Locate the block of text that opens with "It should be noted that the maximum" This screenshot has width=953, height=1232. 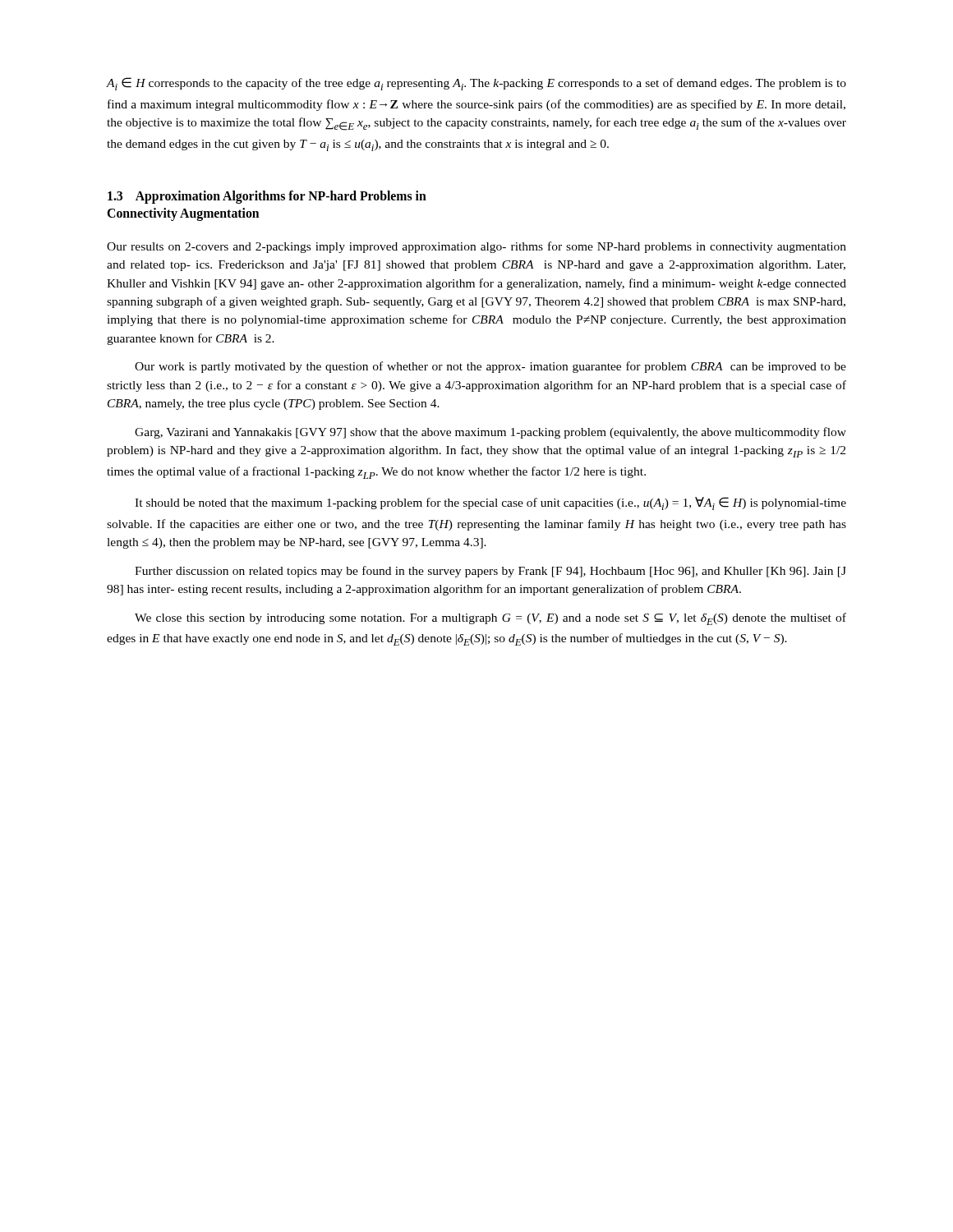[x=476, y=522]
